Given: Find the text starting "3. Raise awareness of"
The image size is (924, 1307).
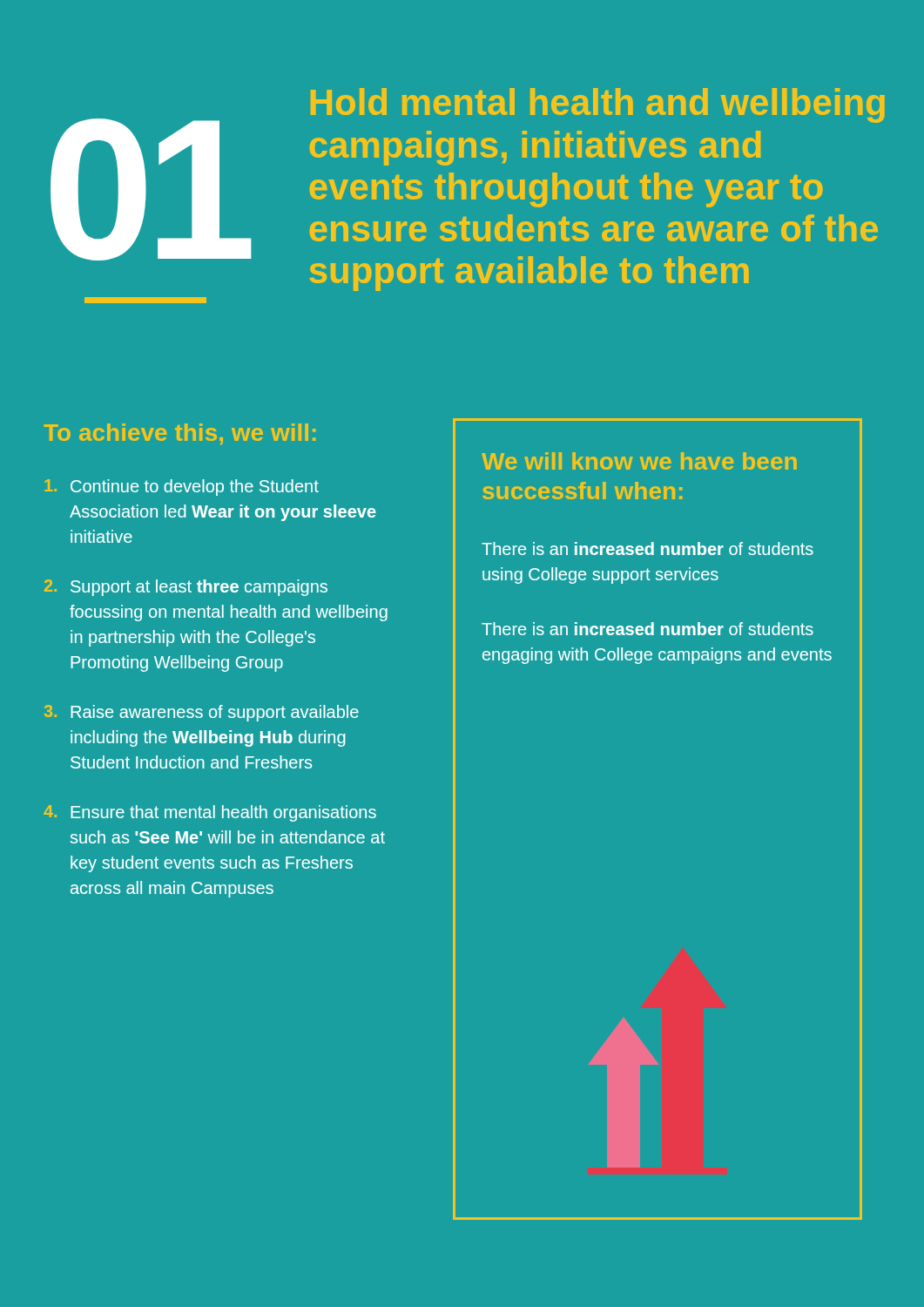Looking at the screenshot, I should [x=218, y=737].
